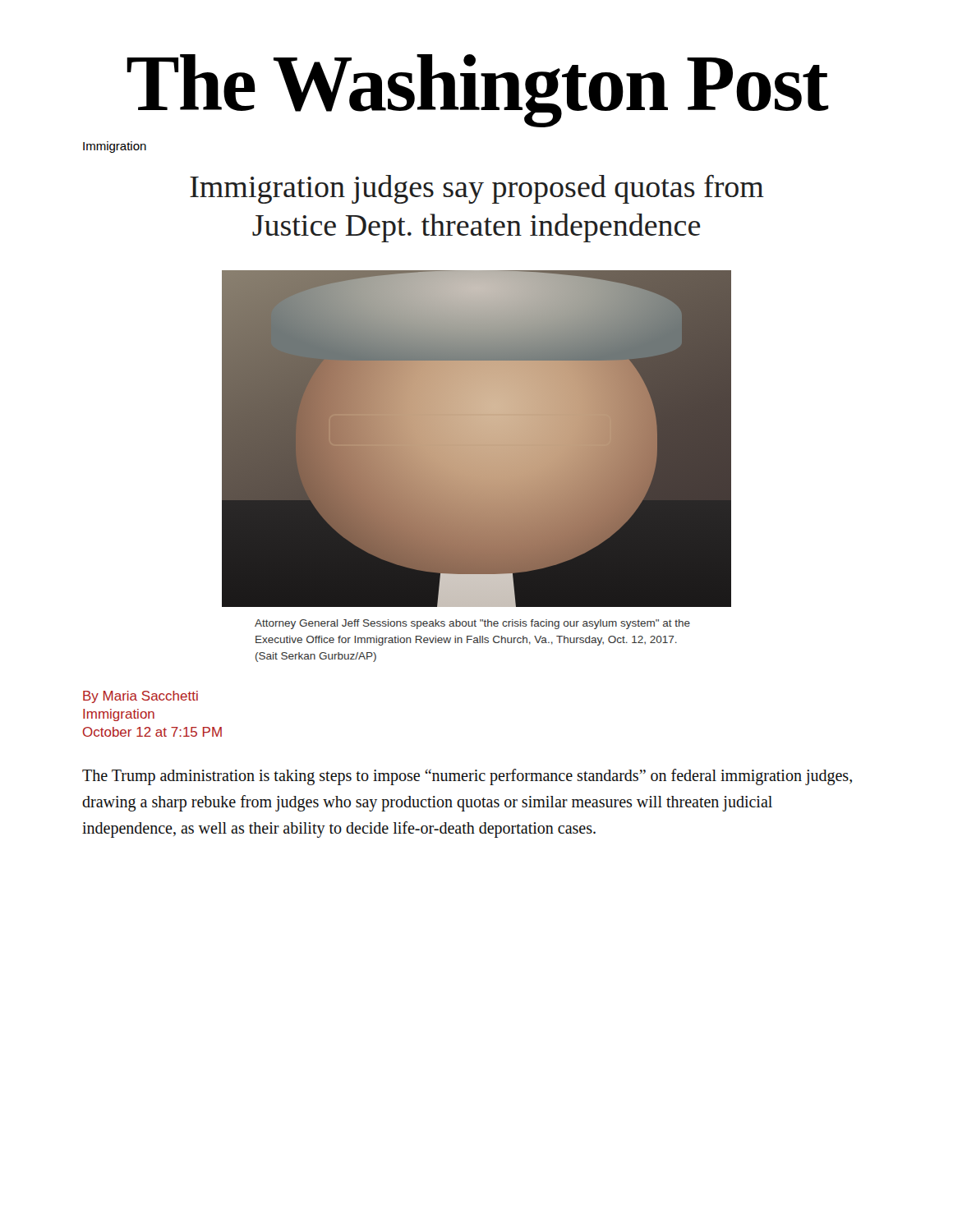Locate the block of text that opens with "By Maria Sacchetti Immigration October 12 at"
The height and width of the screenshot is (1232, 953).
click(x=140, y=697)
